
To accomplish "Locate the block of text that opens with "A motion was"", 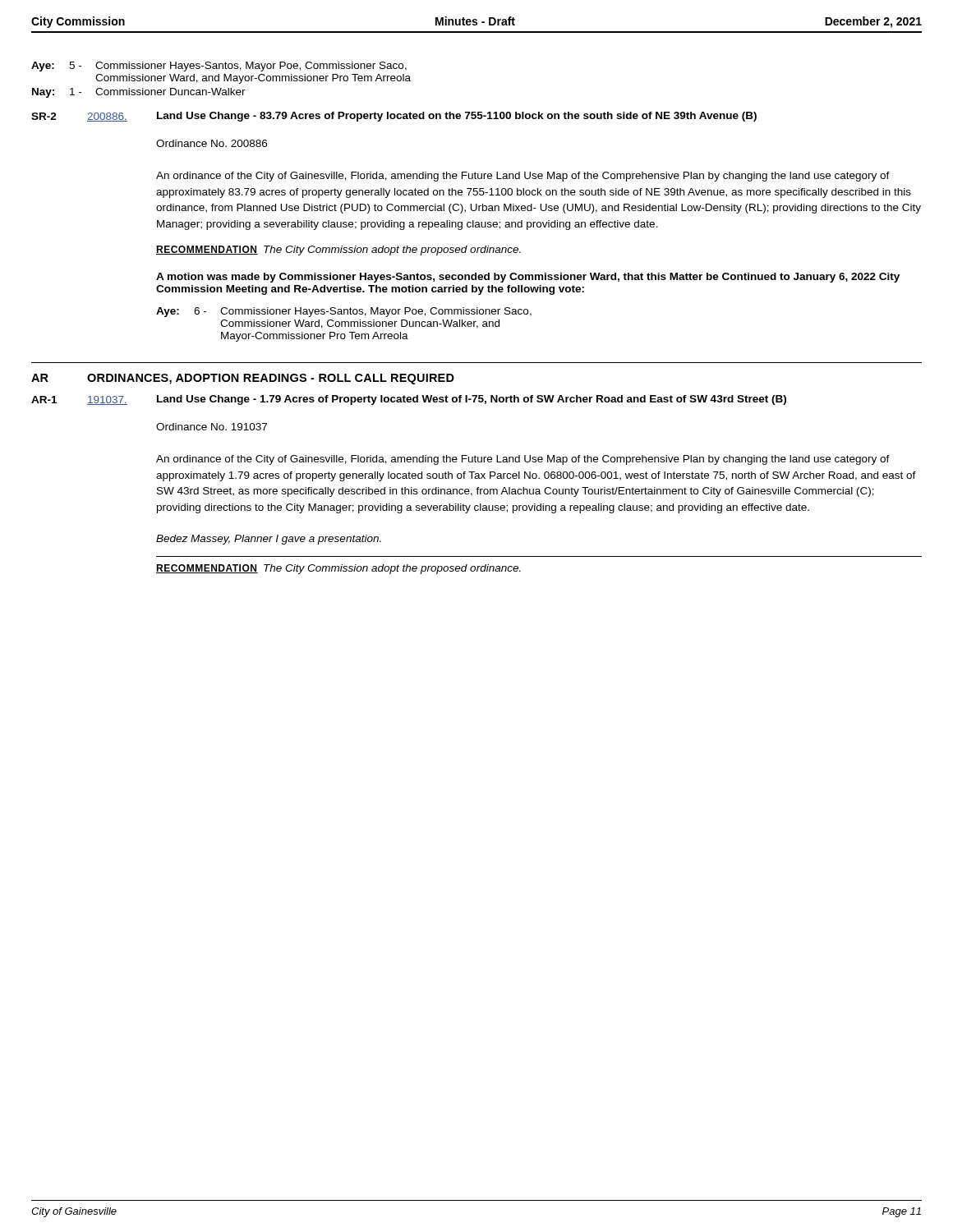I will 528,283.
